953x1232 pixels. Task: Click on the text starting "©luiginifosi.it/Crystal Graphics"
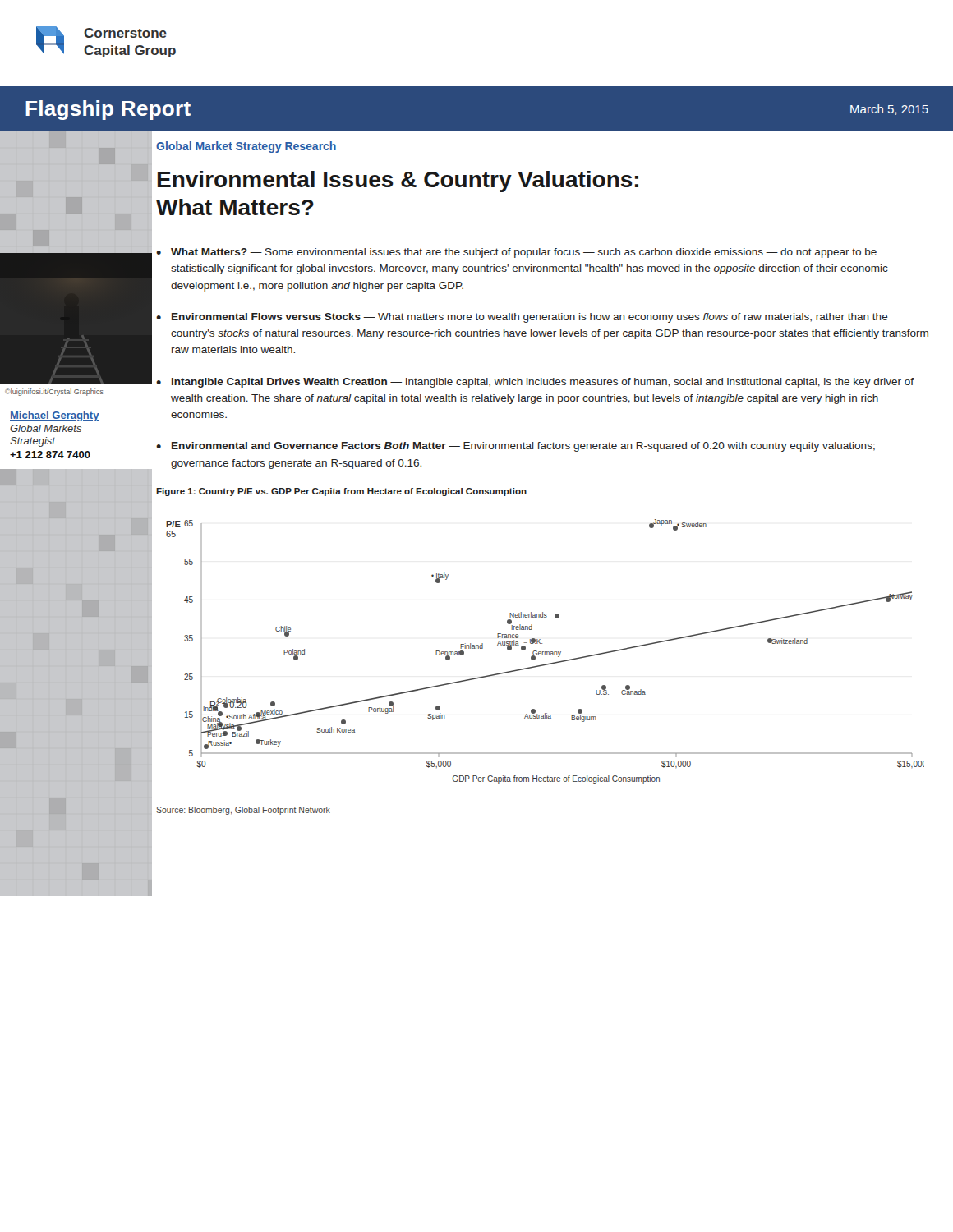[x=54, y=392]
